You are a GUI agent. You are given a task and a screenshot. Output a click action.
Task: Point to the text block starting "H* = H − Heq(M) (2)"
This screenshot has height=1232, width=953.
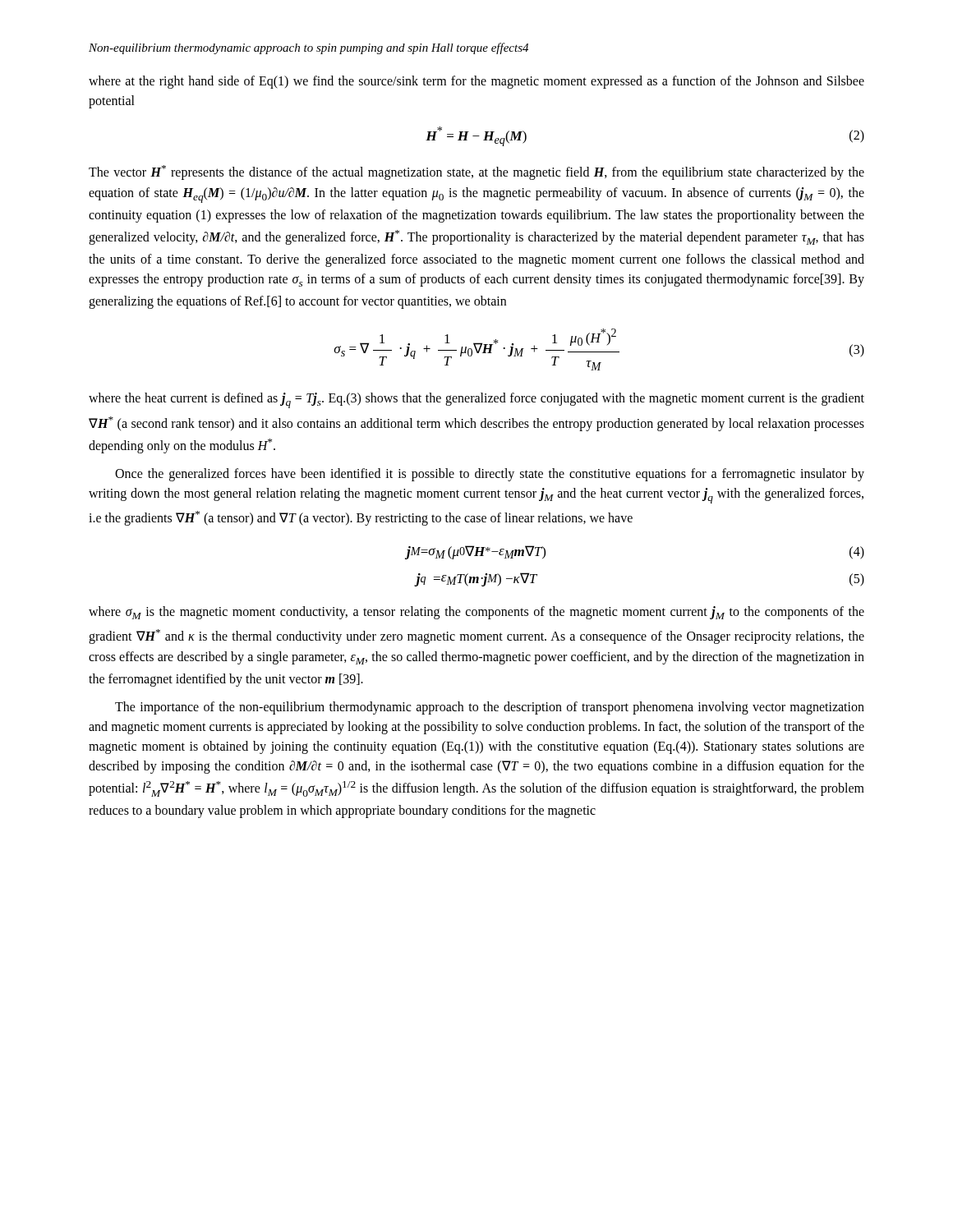click(463, 136)
